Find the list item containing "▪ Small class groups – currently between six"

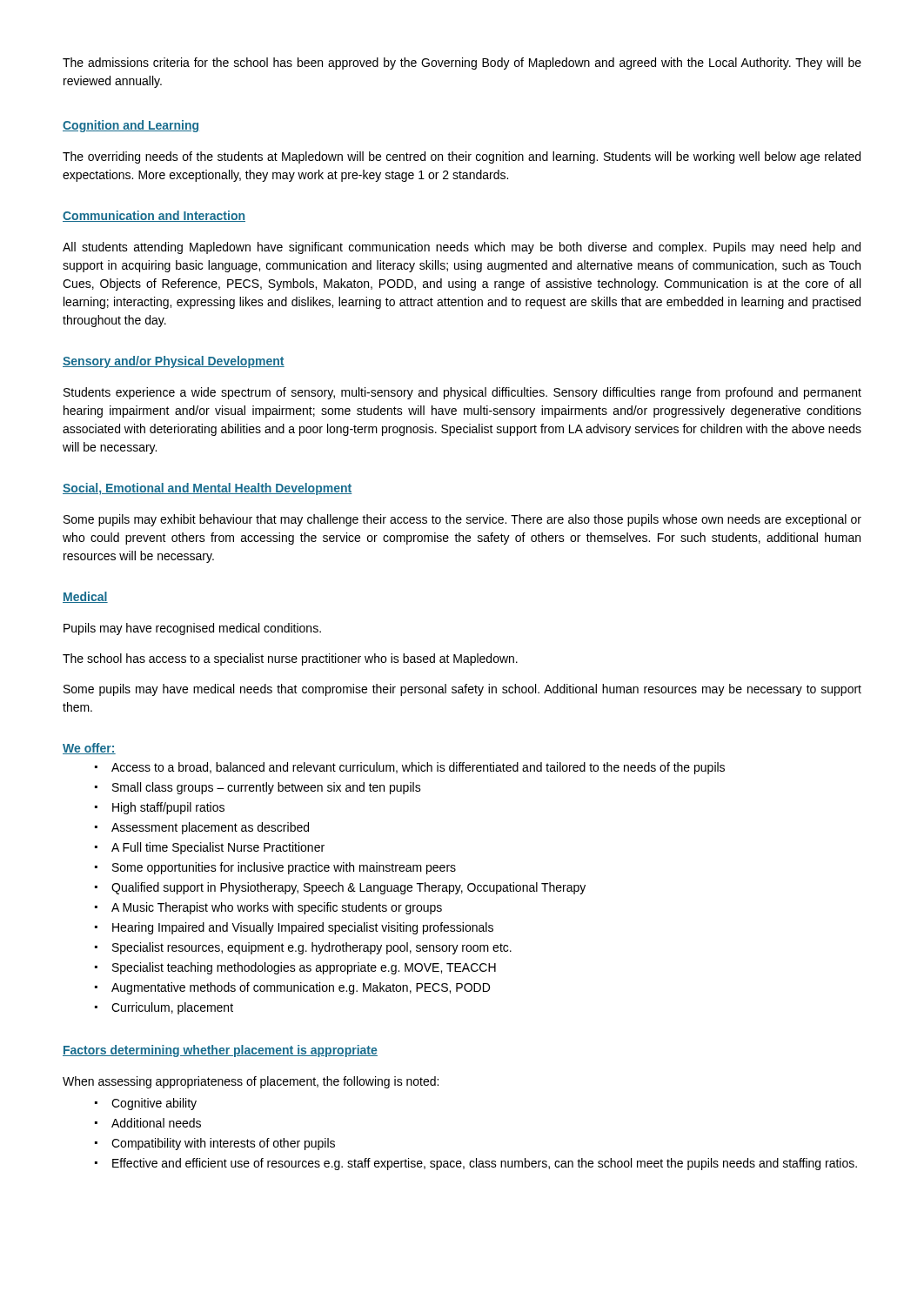point(258,788)
